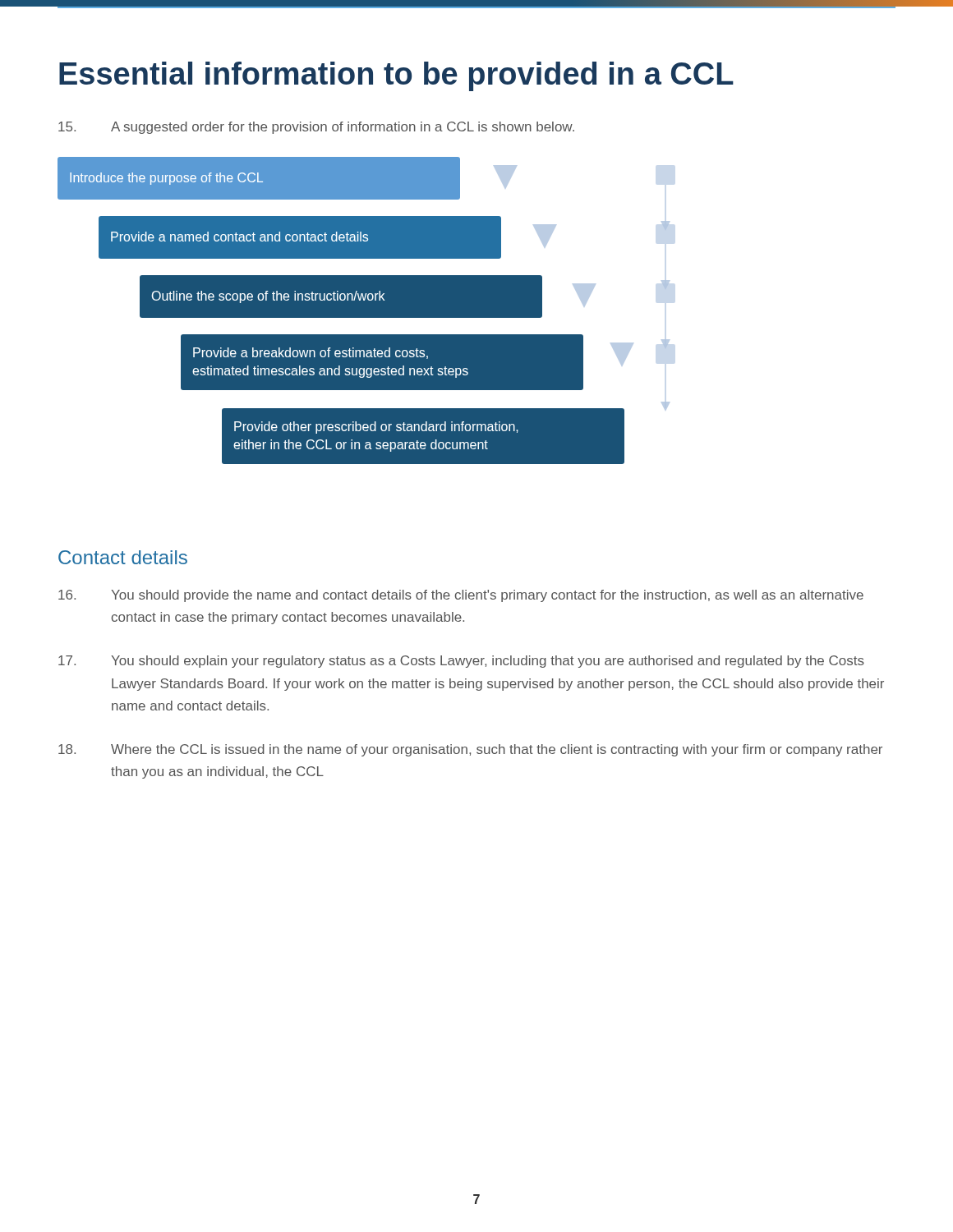Screen dimensions: 1232x953
Task: Point to "Contact details"
Action: pyautogui.click(x=123, y=557)
